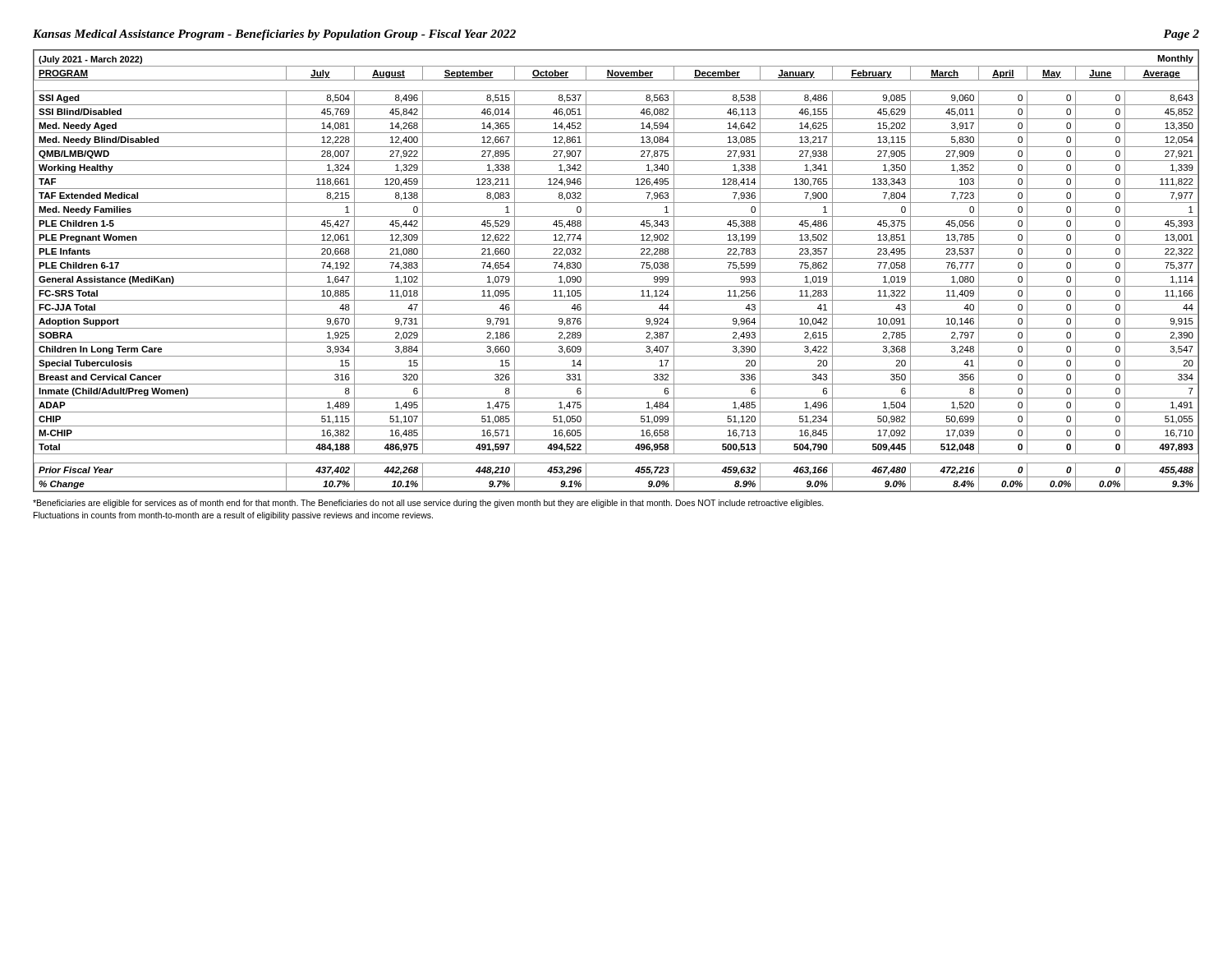Find the passage starting "Beneficiaries are eligible for services as of month"
1232x953 pixels.
(428, 503)
